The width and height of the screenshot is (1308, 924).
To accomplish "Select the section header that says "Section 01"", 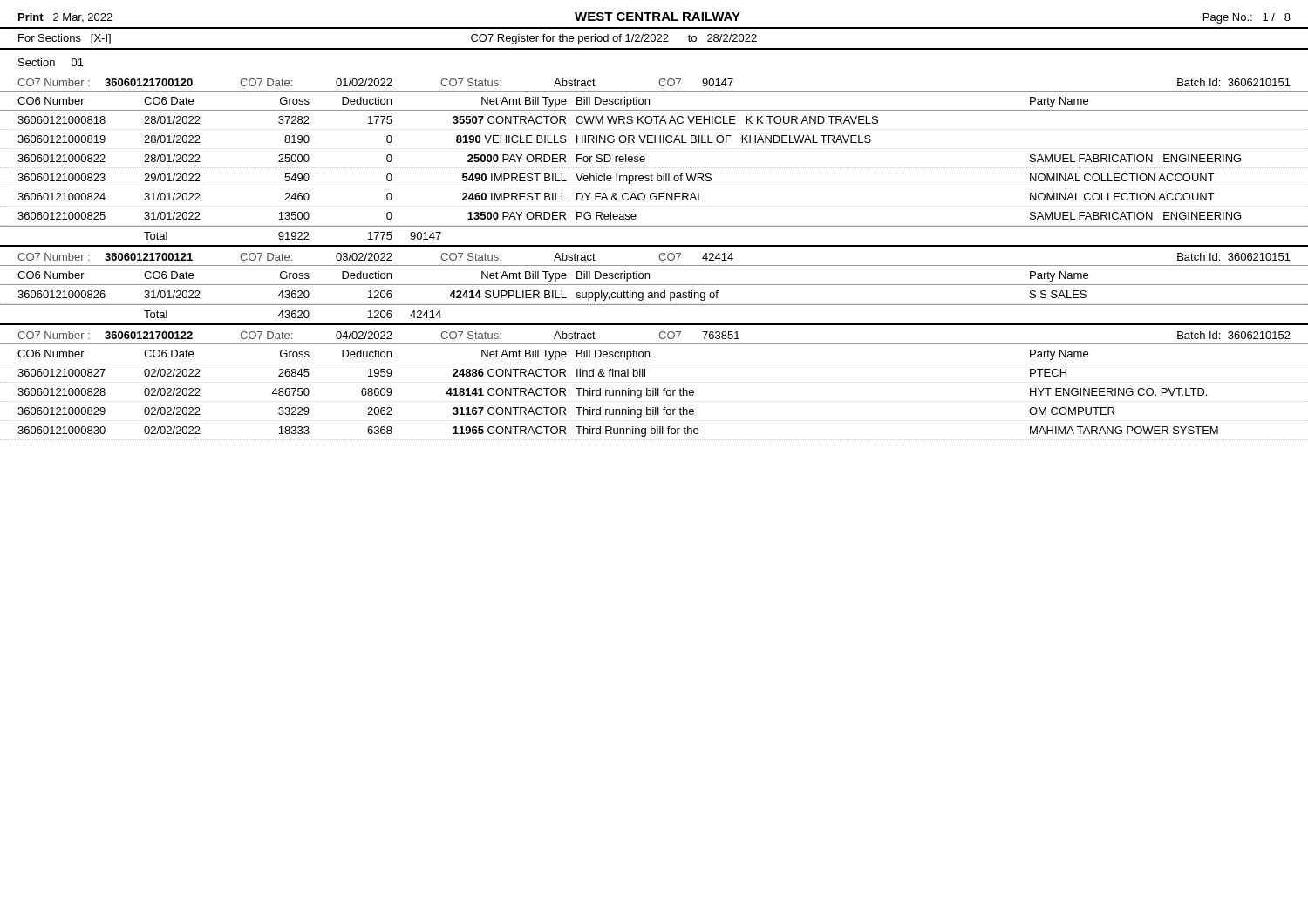I will (50, 62).
